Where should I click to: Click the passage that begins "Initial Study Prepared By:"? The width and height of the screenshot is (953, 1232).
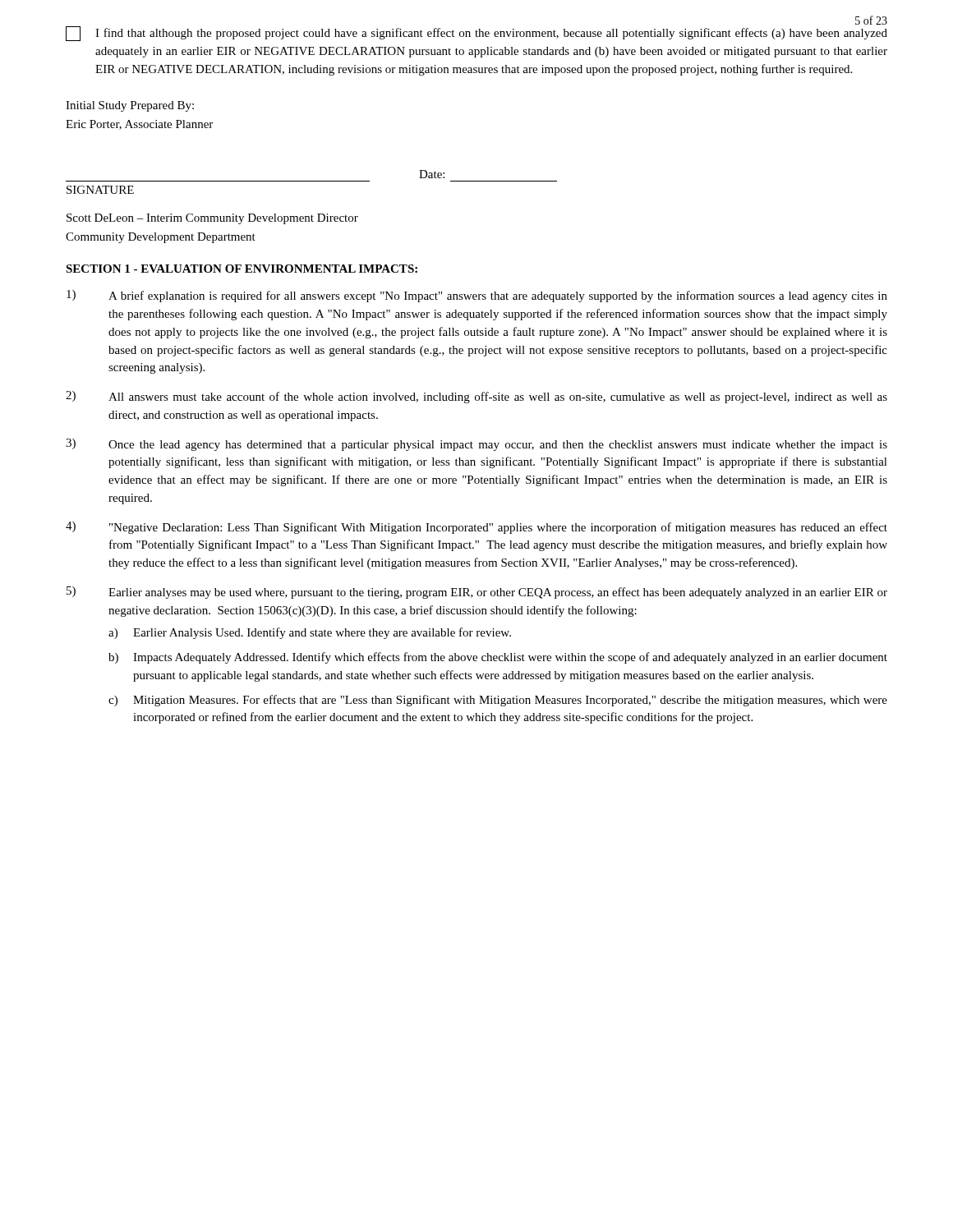point(139,115)
